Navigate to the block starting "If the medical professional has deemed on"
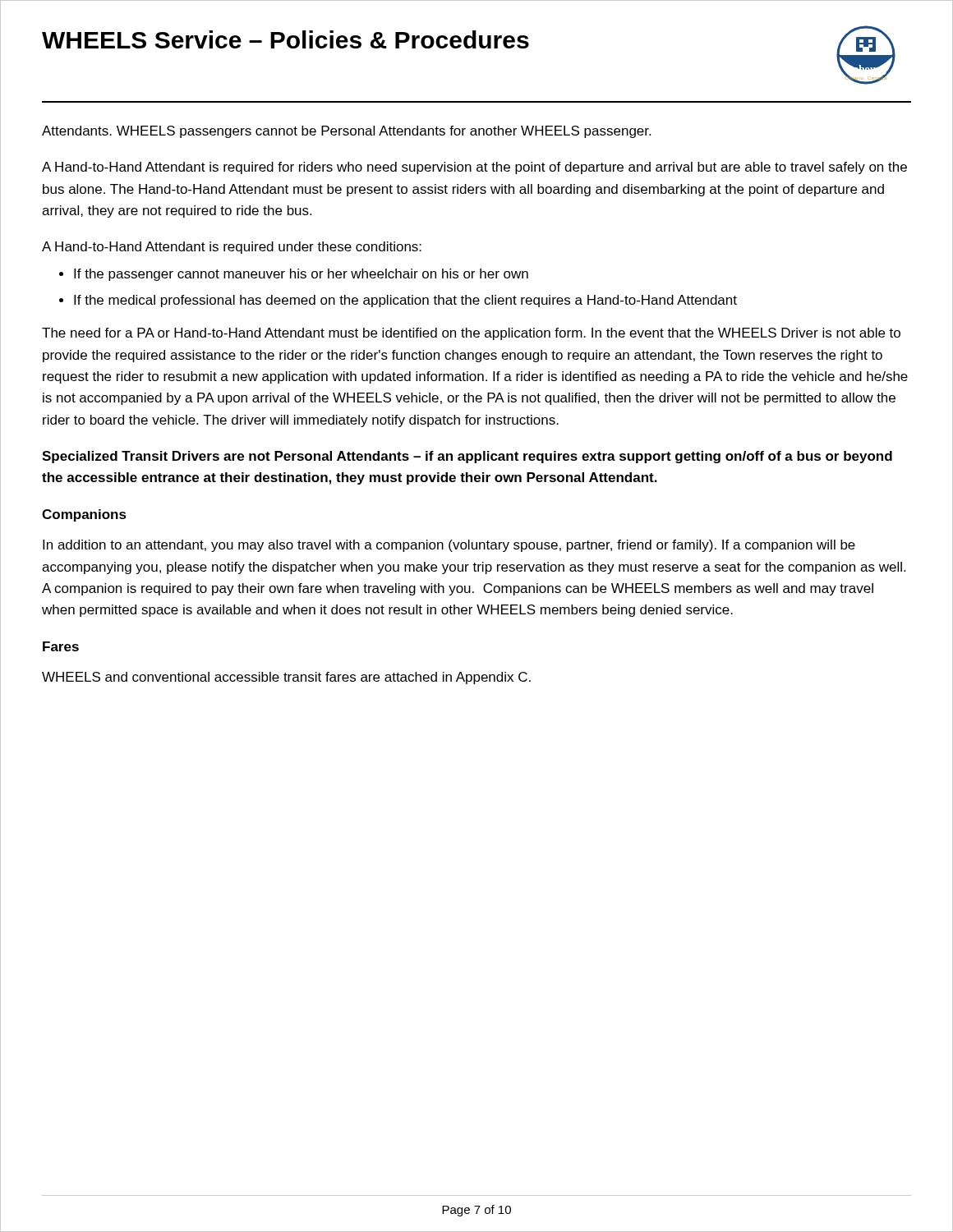The image size is (953, 1232). pyautogui.click(x=405, y=300)
